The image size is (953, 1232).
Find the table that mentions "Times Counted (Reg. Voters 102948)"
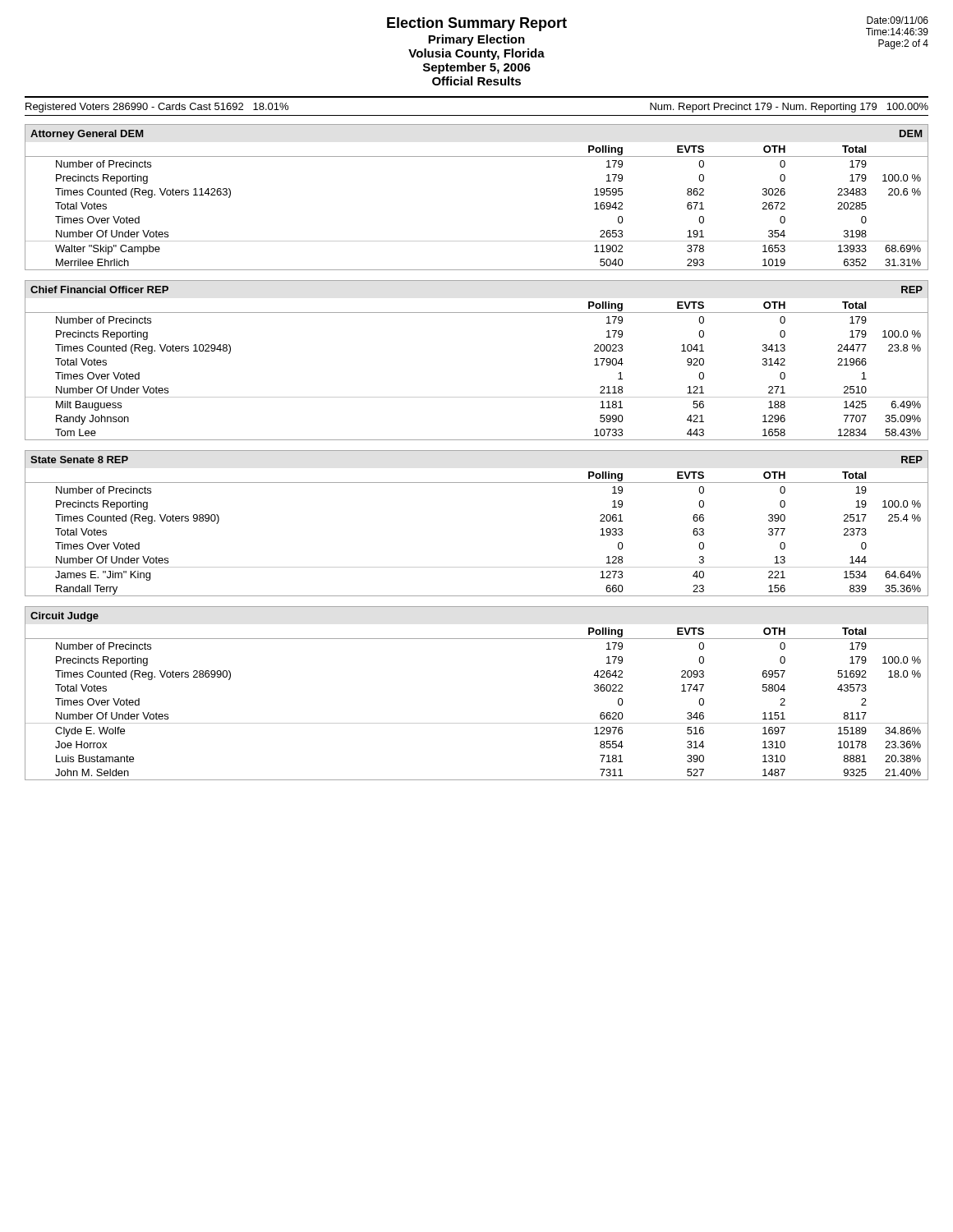click(x=476, y=360)
